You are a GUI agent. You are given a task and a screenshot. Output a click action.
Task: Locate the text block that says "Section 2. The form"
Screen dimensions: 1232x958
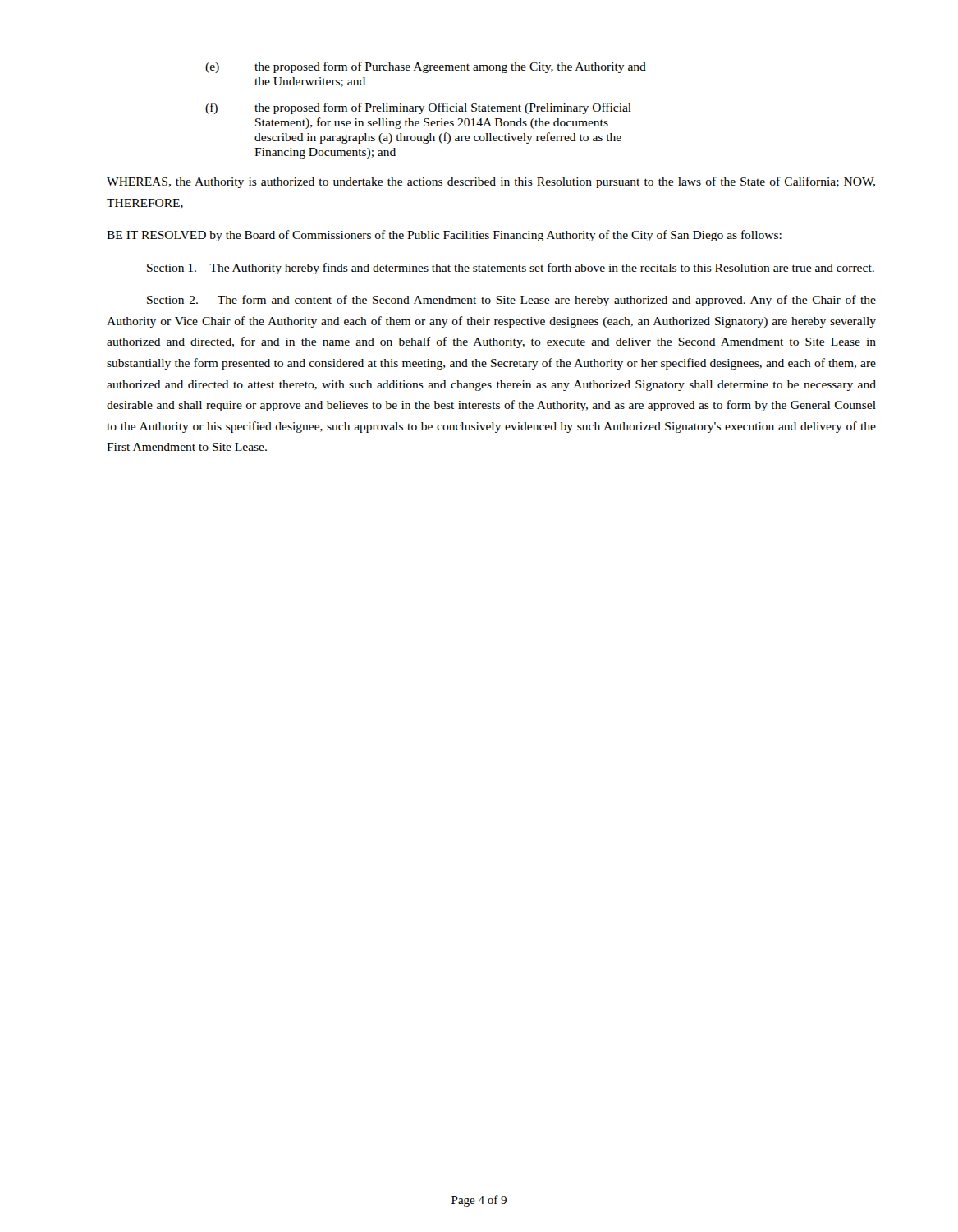(491, 373)
